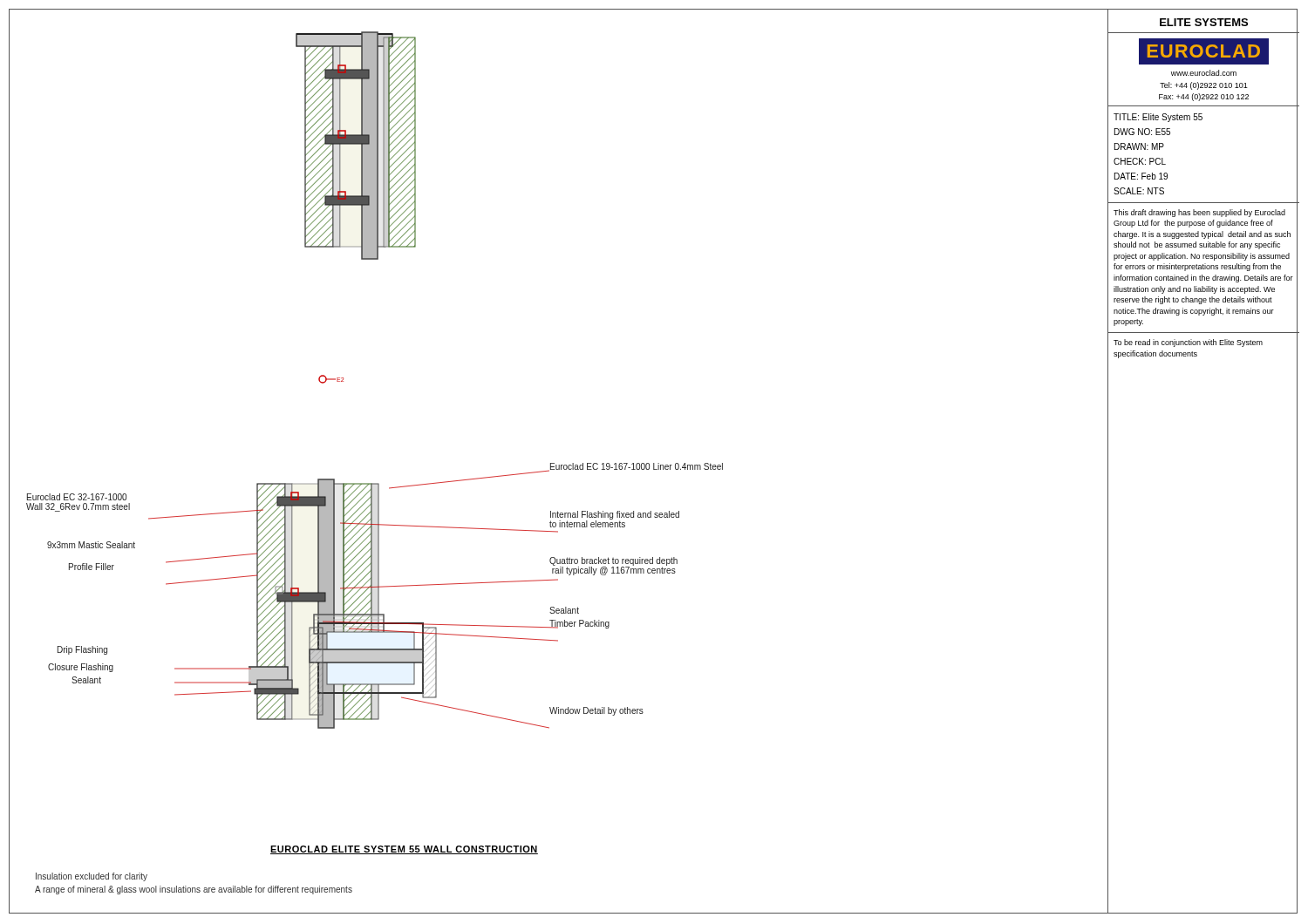Point to the block beginning "TITLE: Elite System 55 DWG NO:"

1158,154
